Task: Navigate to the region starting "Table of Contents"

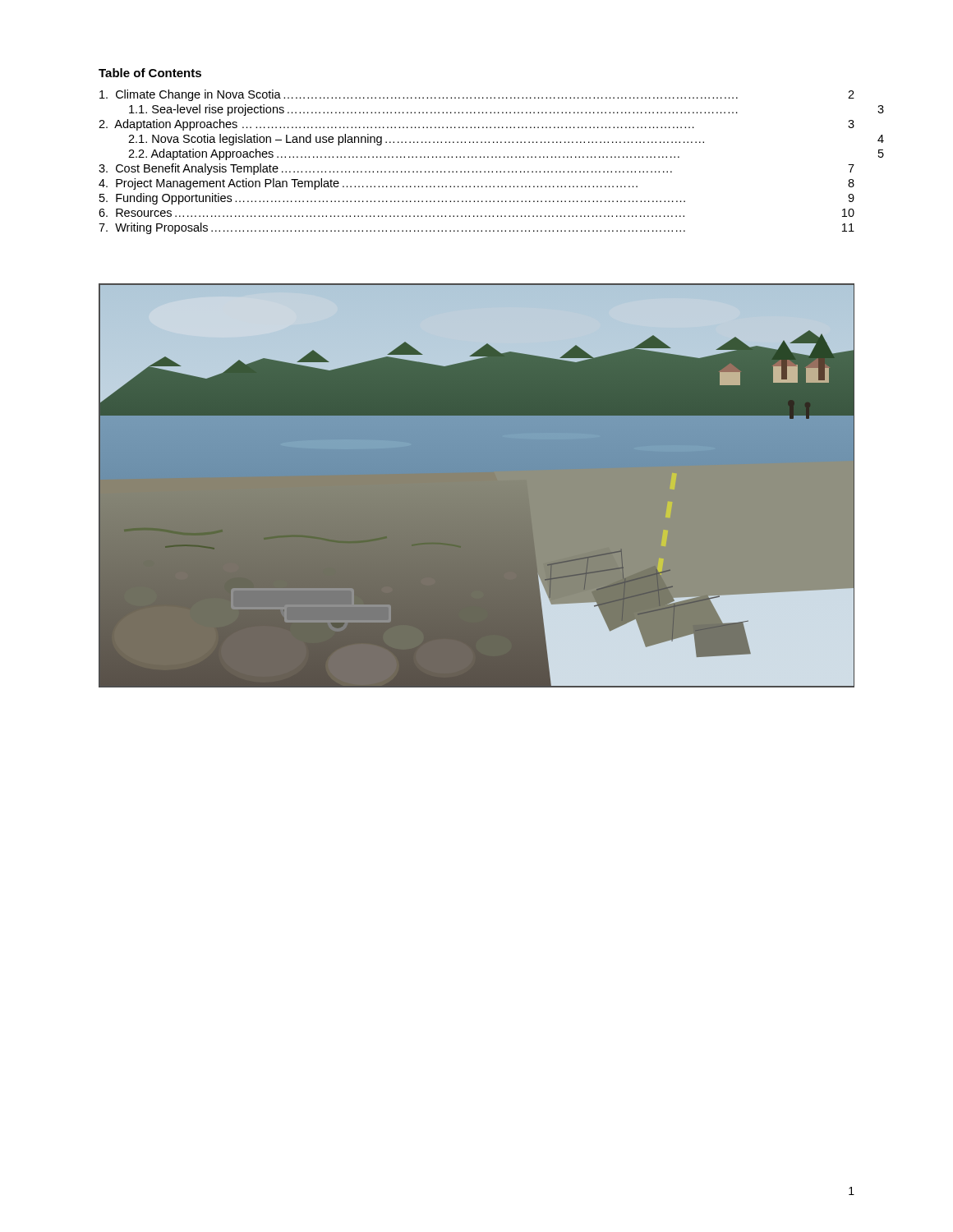Action: (x=150, y=73)
